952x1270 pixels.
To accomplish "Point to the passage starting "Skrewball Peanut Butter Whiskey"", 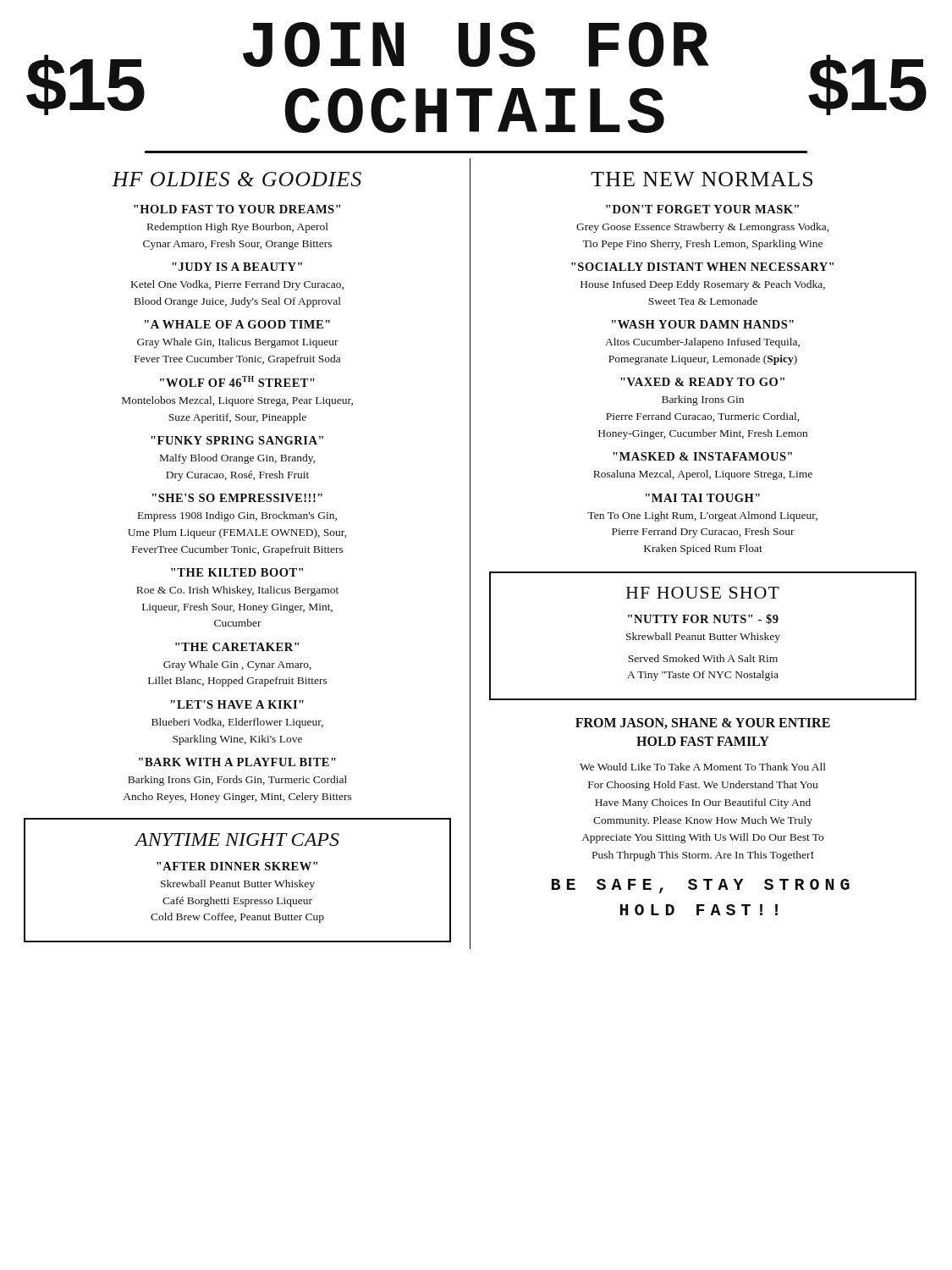I will pyautogui.click(x=703, y=637).
